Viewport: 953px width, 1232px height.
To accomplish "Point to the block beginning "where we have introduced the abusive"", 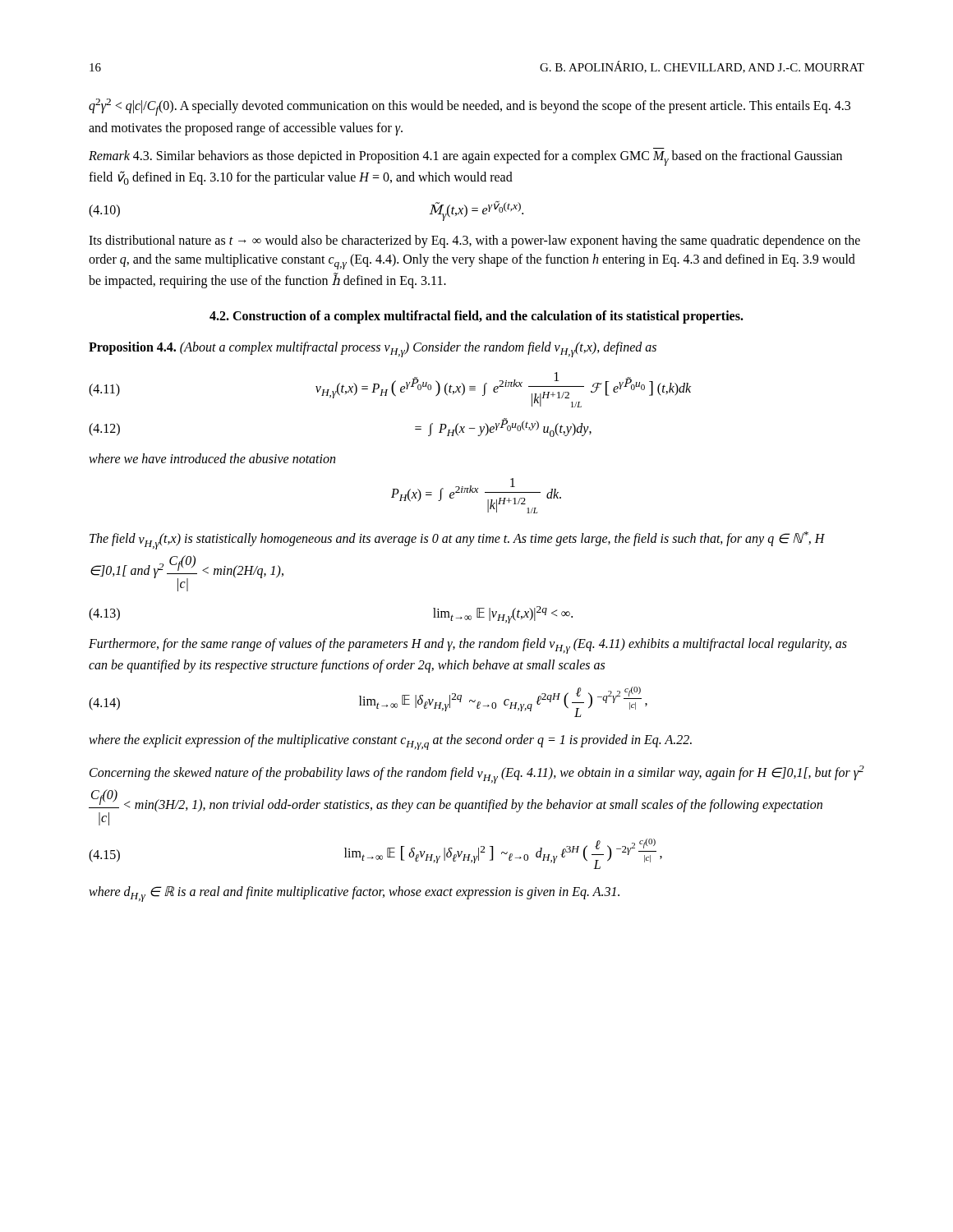I will coord(212,458).
